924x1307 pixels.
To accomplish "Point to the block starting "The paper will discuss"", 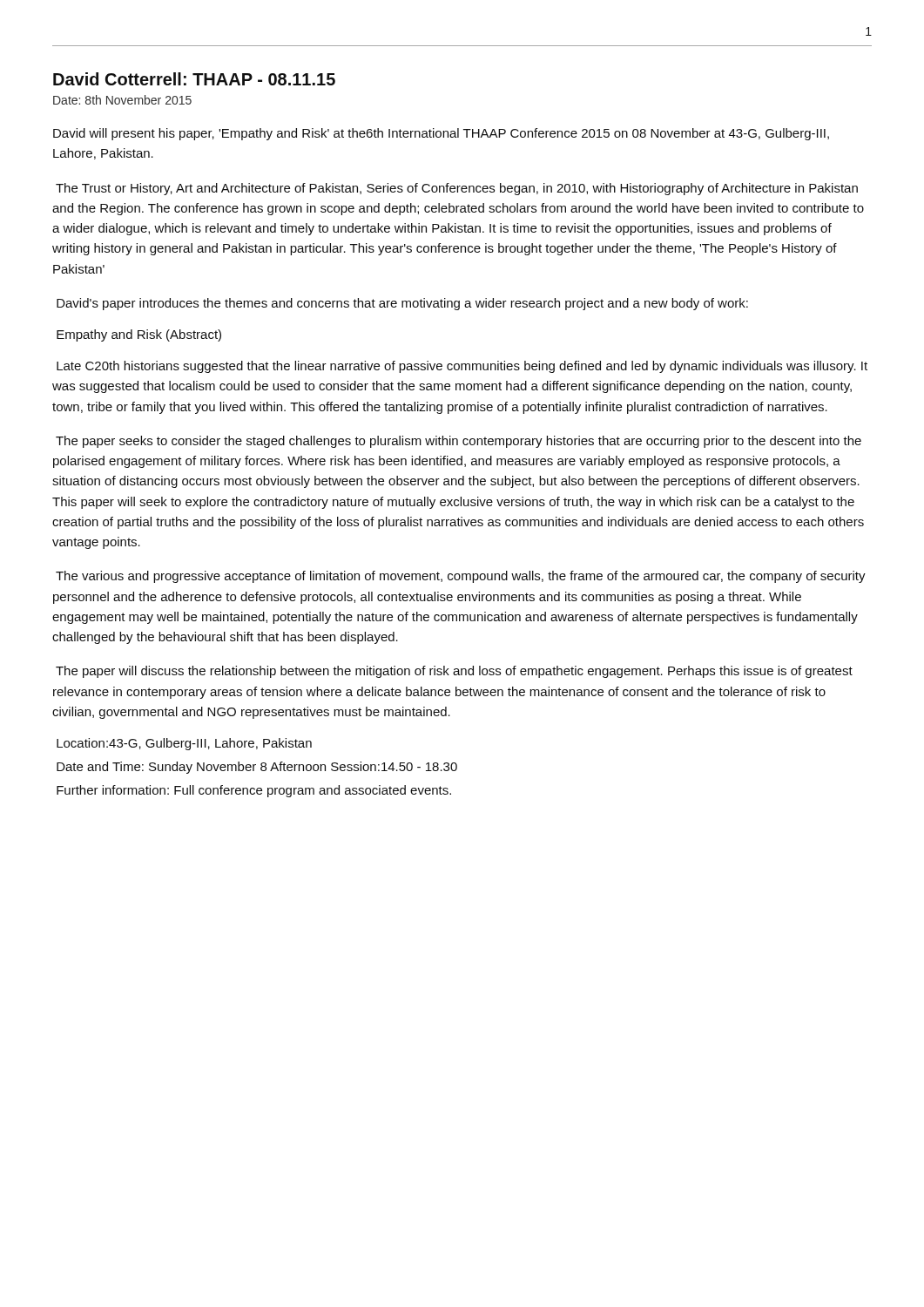I will click(452, 691).
